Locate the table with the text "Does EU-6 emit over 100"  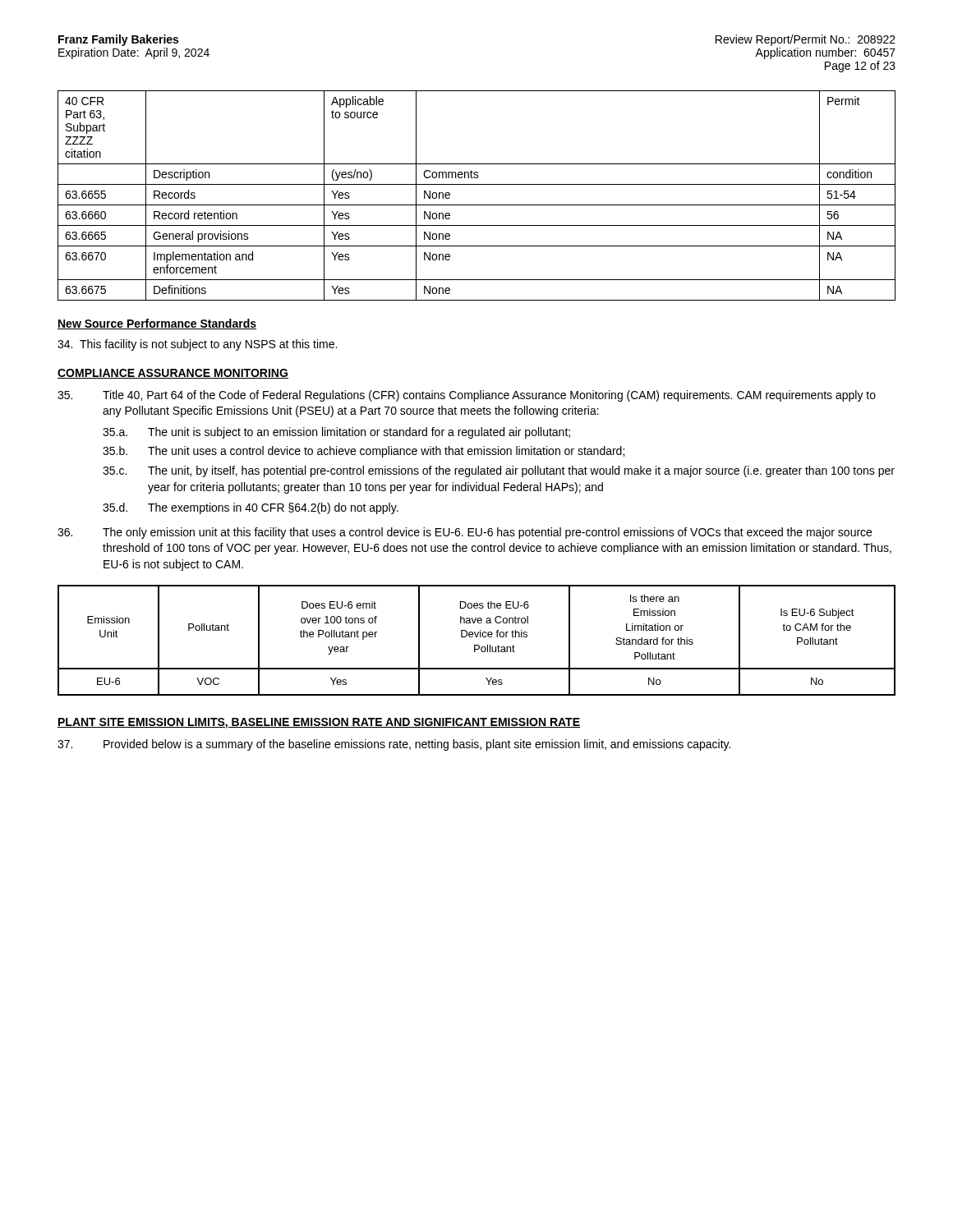coord(476,640)
